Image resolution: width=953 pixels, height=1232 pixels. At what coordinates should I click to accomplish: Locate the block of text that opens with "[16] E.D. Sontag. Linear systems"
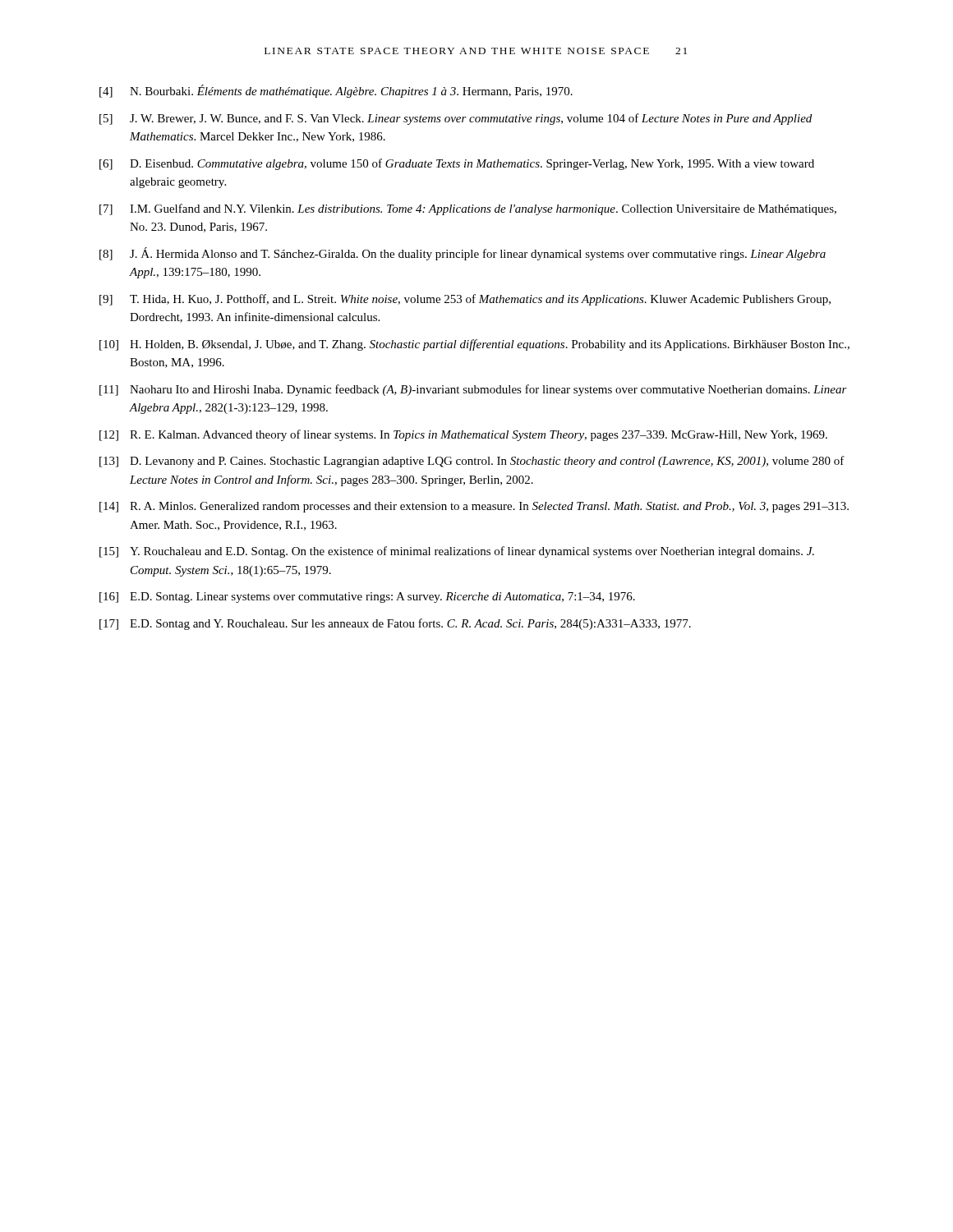(x=476, y=597)
